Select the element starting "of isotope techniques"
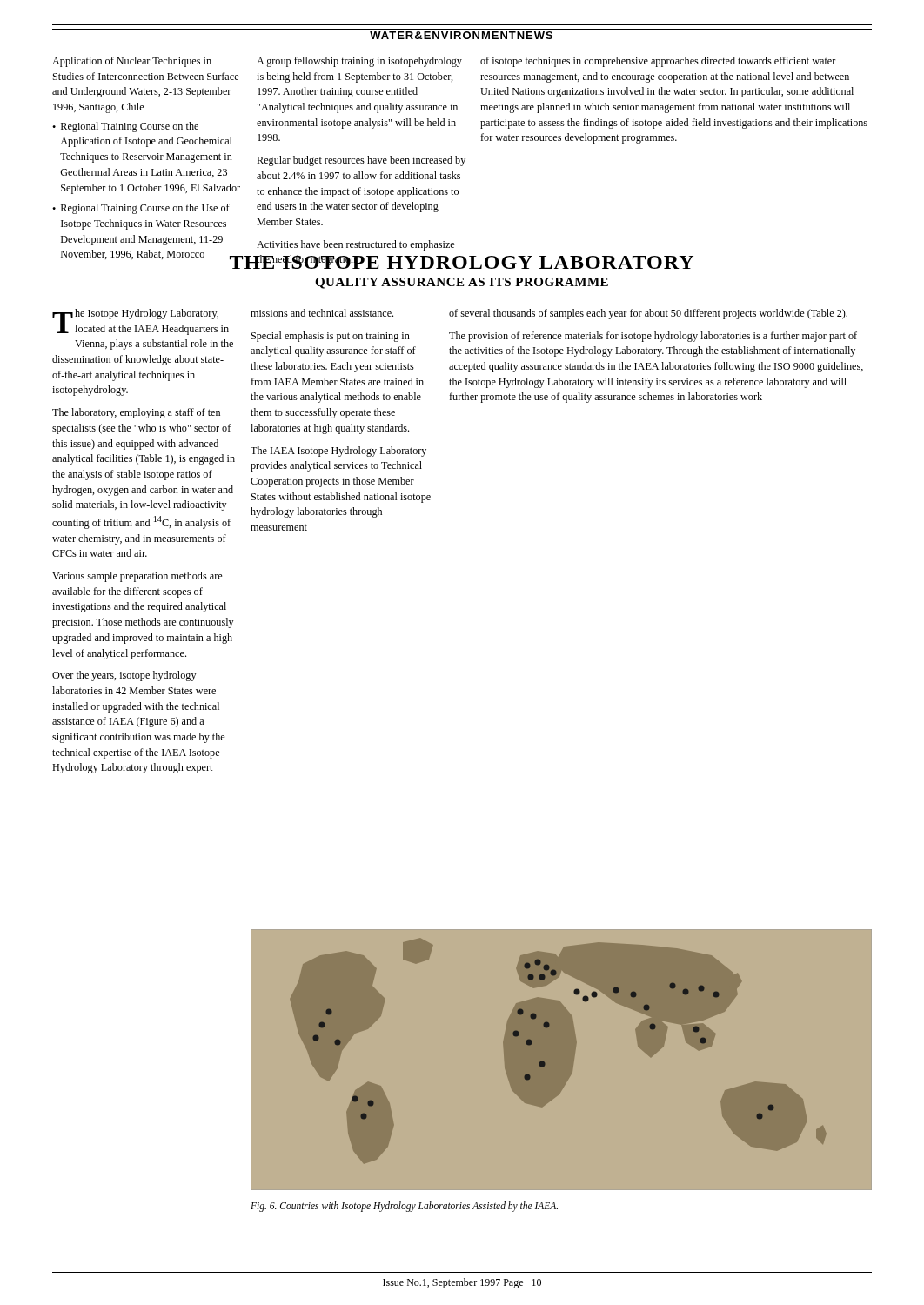Image resolution: width=924 pixels, height=1305 pixels. 676,100
